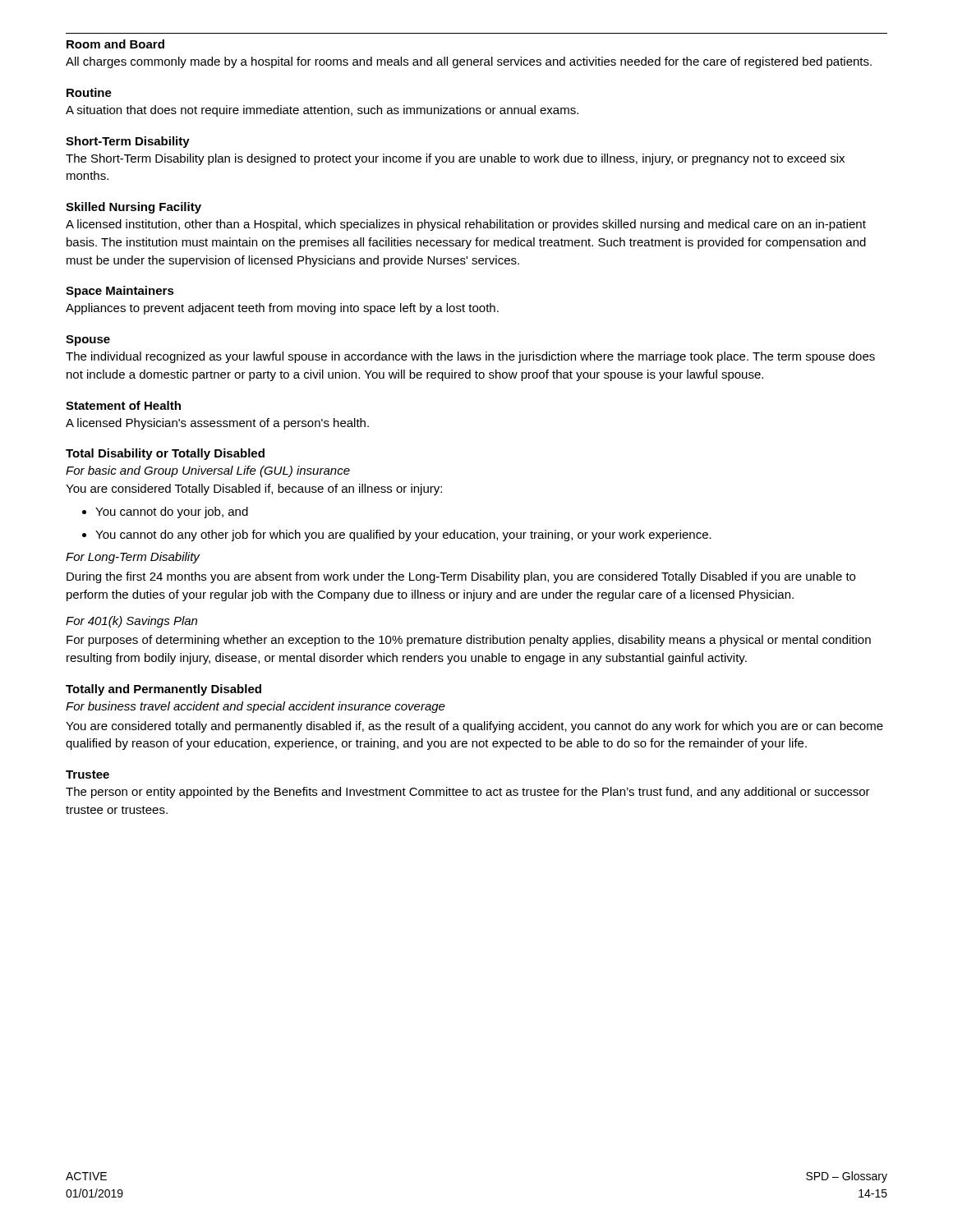Viewport: 953px width, 1232px height.
Task: Locate the block of text that opens with "You are considered totally and"
Action: pyautogui.click(x=474, y=734)
